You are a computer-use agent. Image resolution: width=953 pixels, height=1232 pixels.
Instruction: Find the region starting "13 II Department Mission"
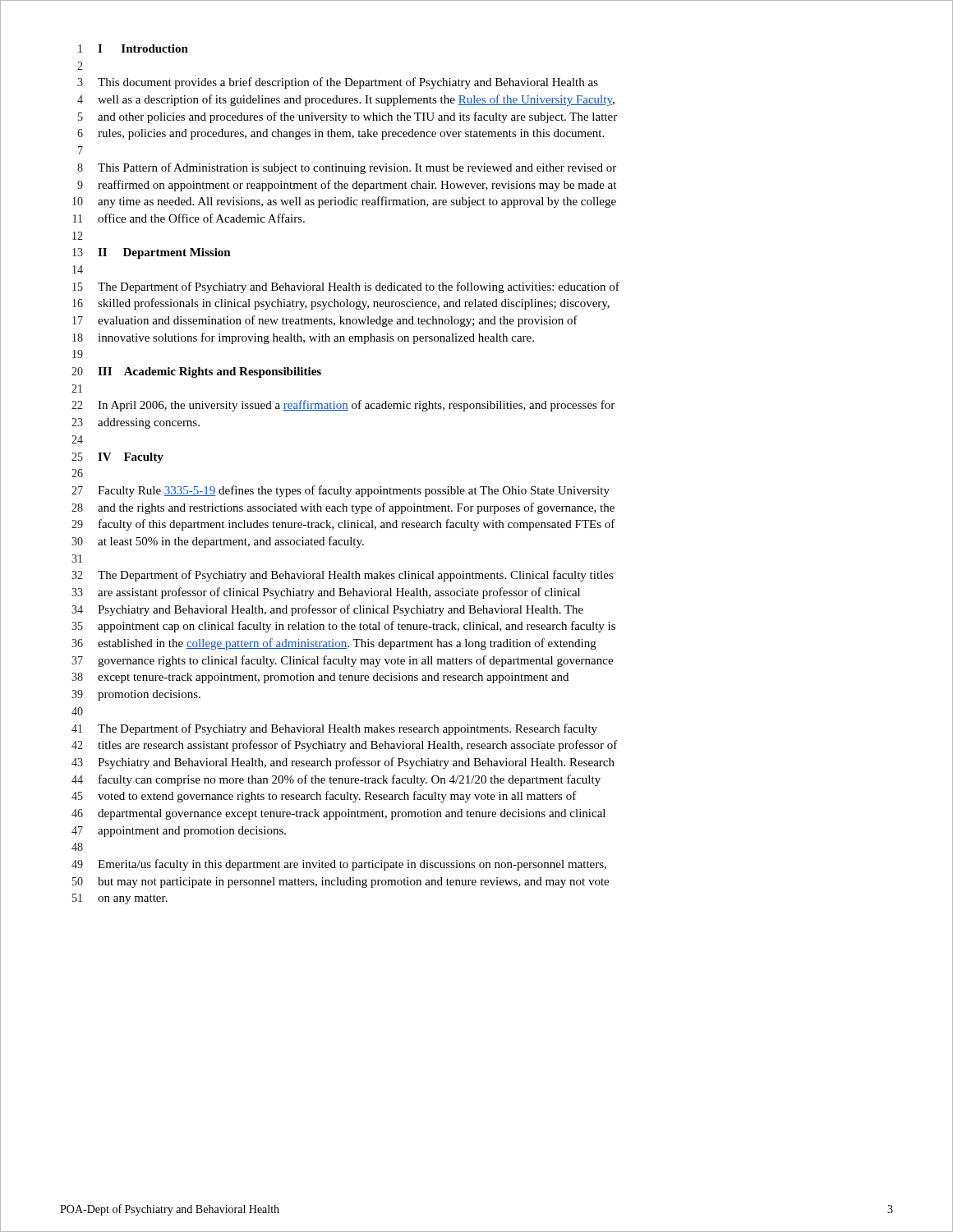pyautogui.click(x=152, y=253)
